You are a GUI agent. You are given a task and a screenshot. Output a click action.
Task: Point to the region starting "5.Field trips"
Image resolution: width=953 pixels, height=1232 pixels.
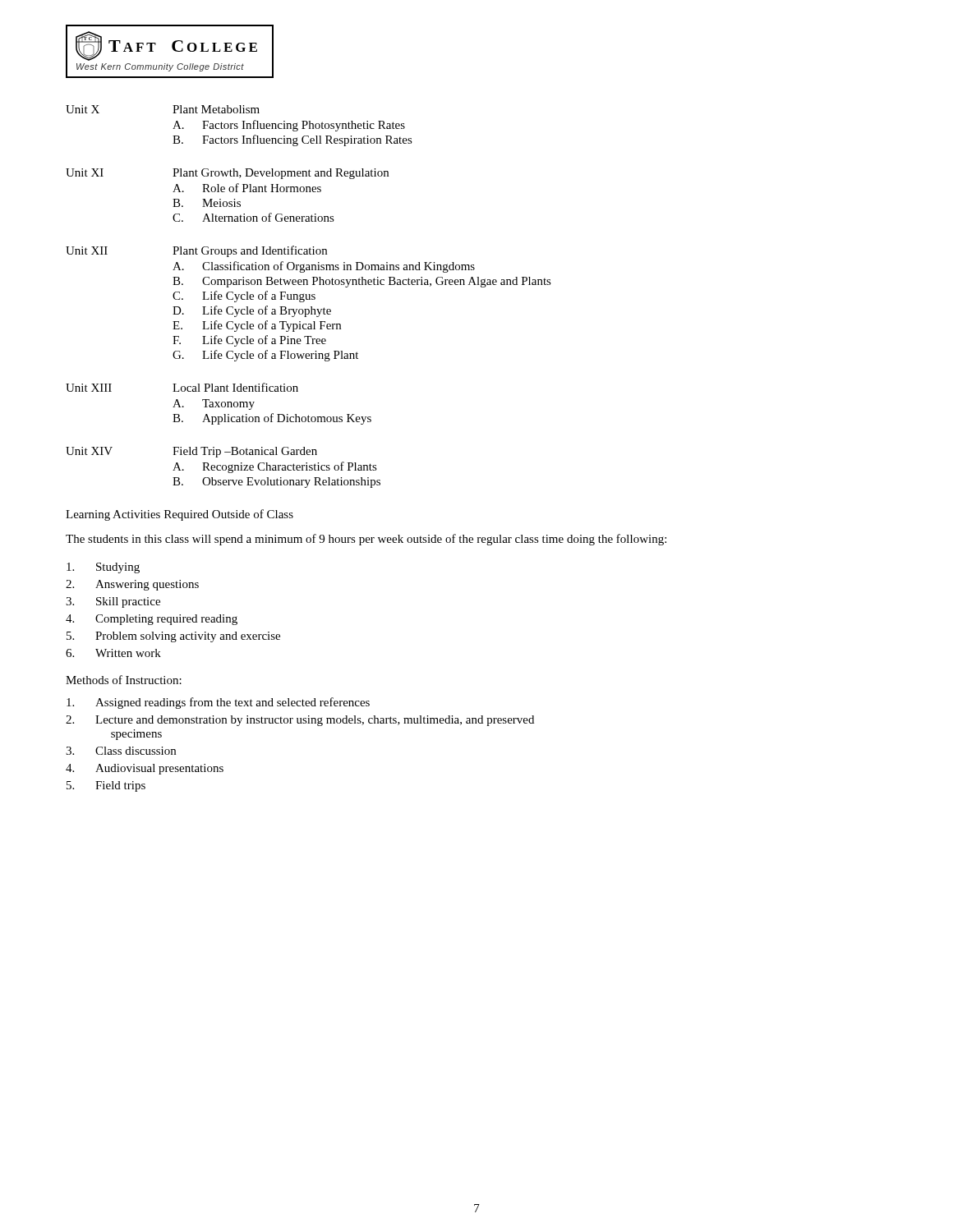point(106,785)
